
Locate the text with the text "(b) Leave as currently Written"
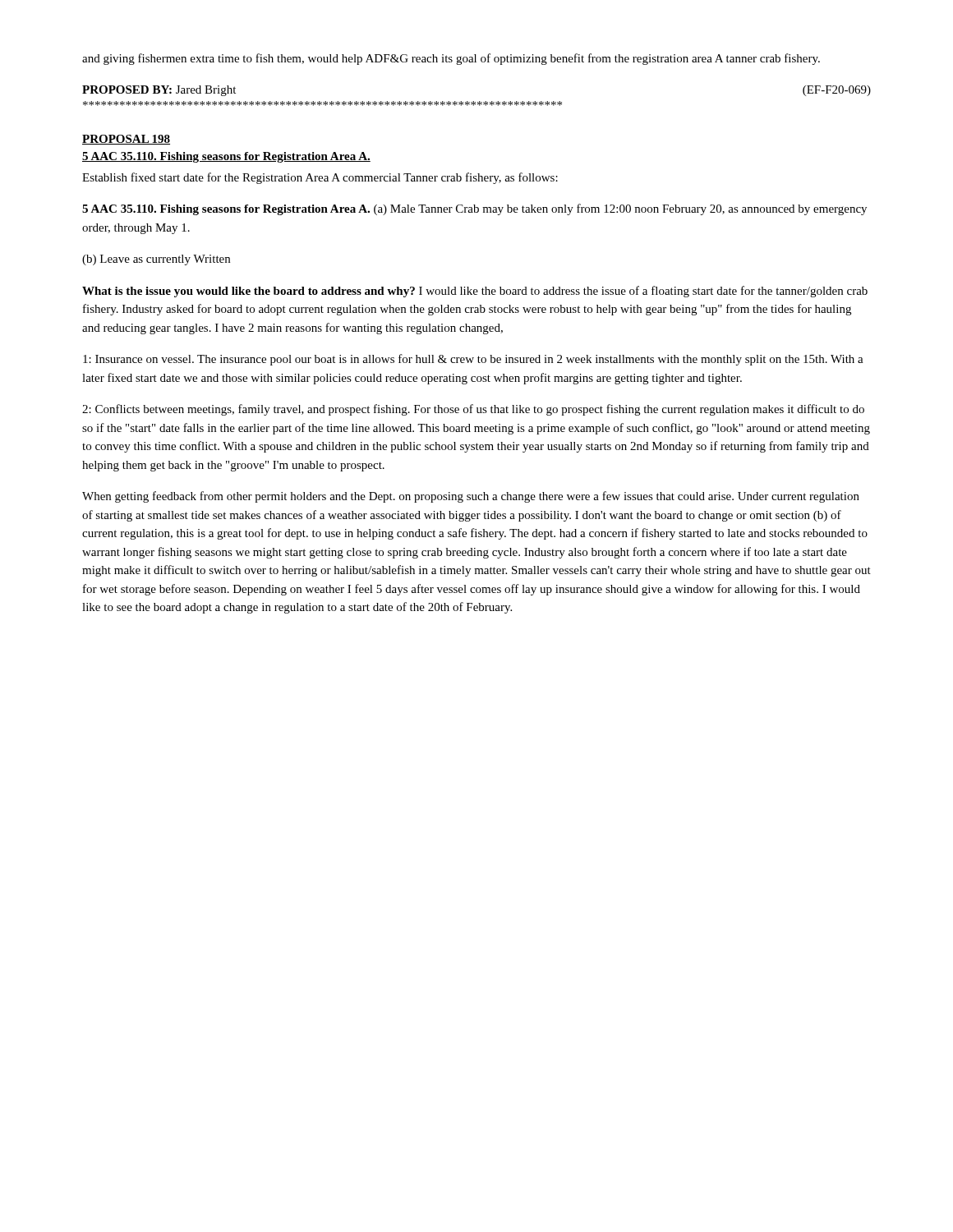pos(156,260)
